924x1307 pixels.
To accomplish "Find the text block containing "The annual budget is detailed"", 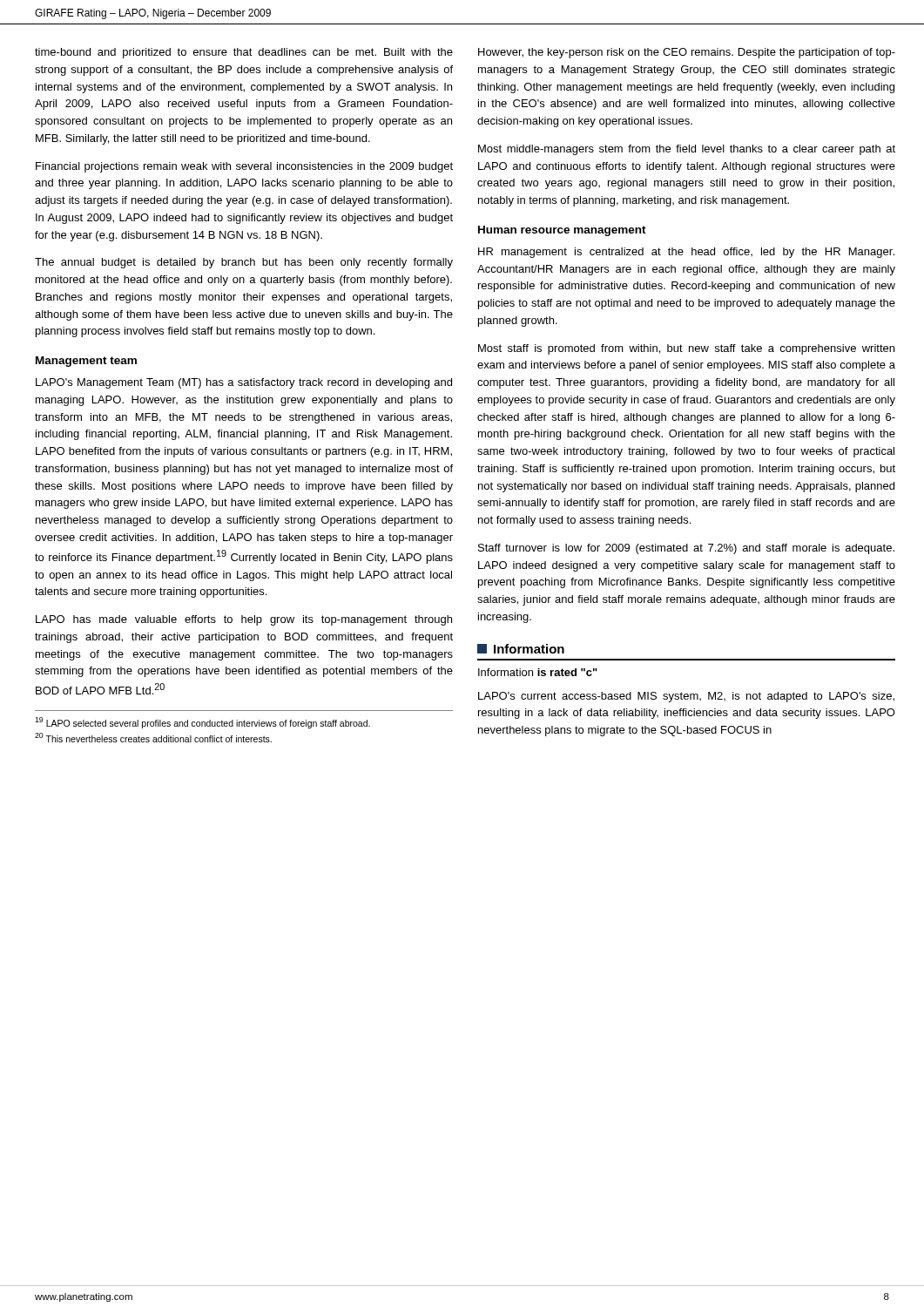I will point(244,296).
